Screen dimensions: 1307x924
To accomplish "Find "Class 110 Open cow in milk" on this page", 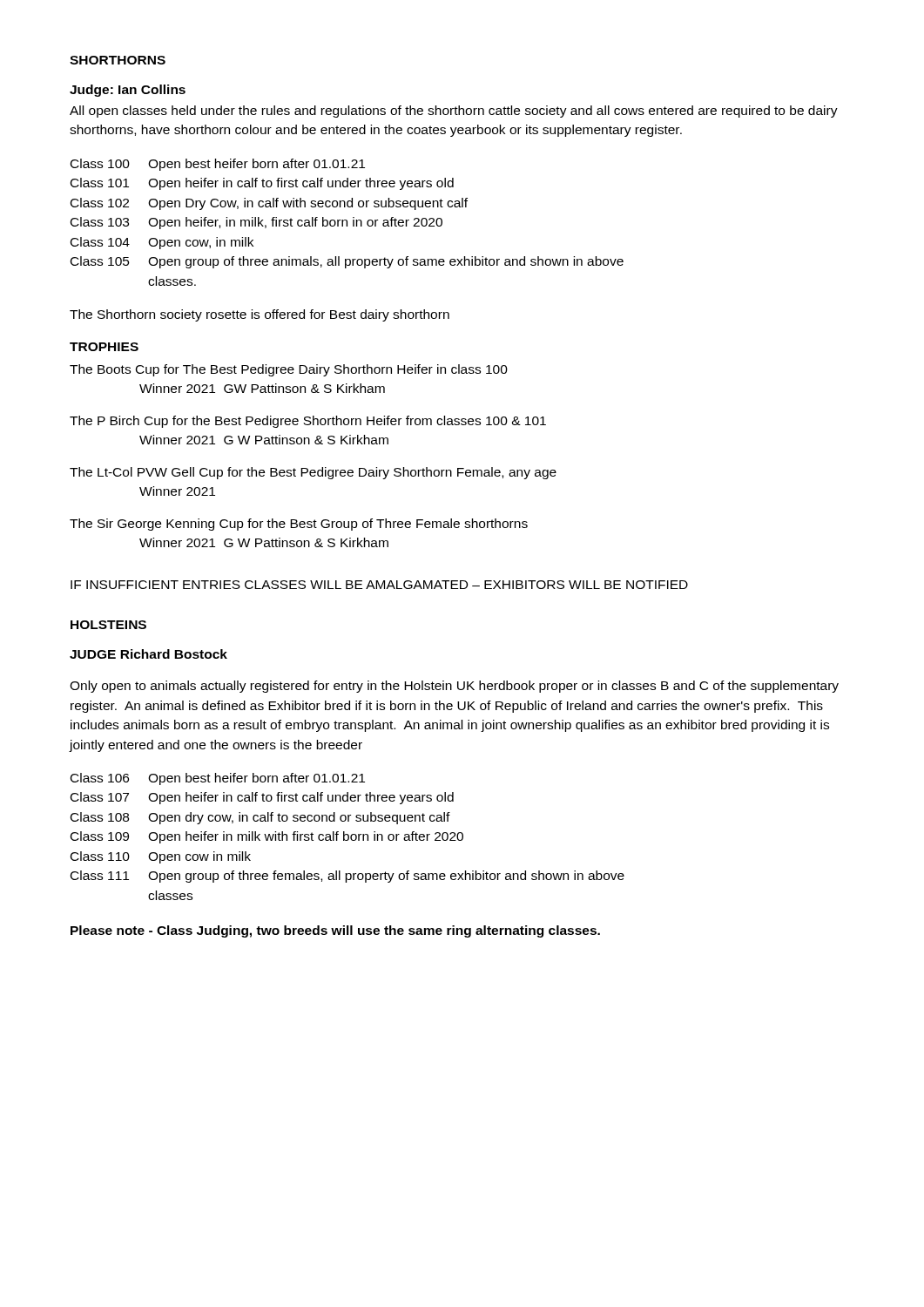I will click(x=161, y=857).
